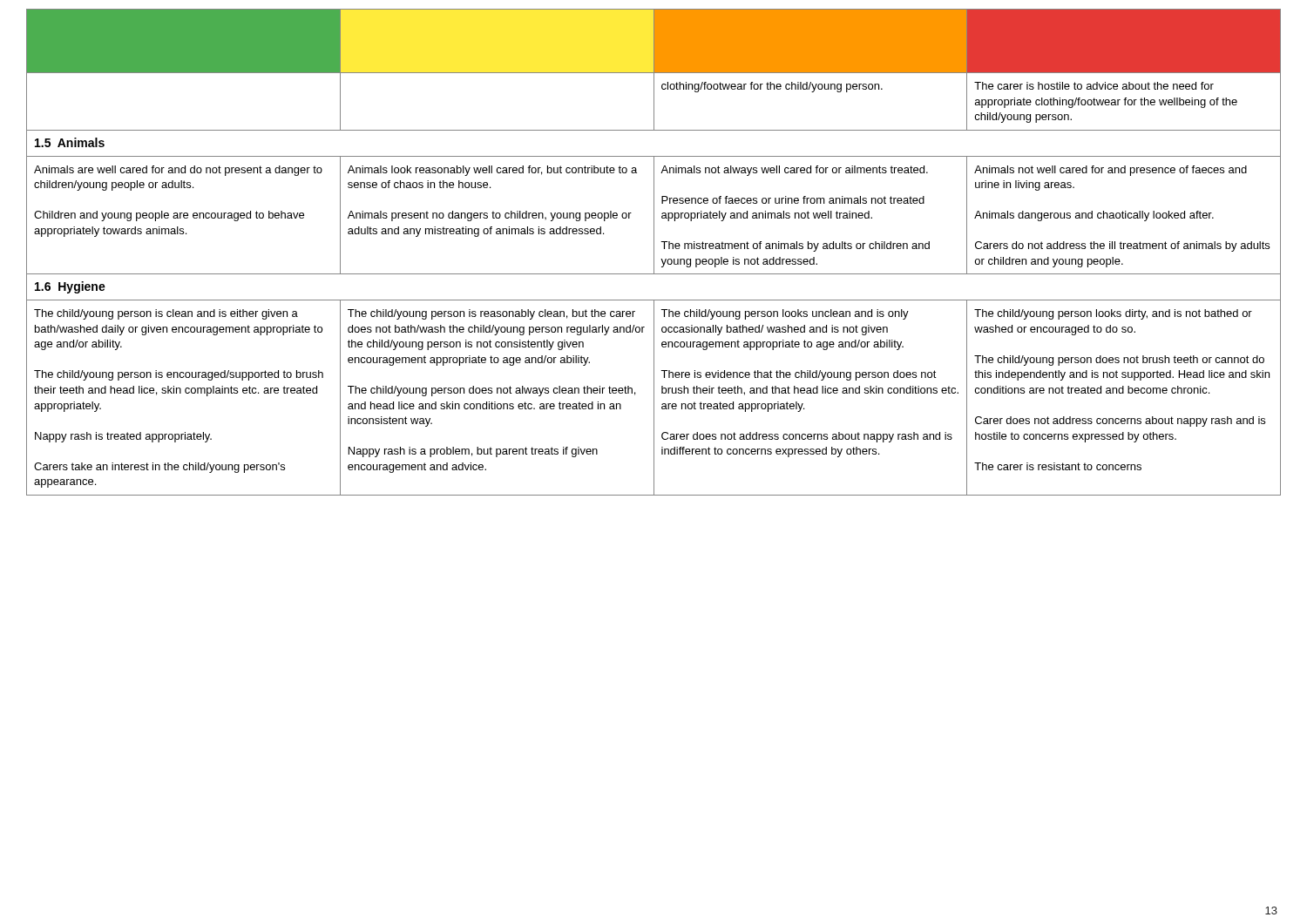Select the table that reads "Animals are well"
The width and height of the screenshot is (1307, 924).
(654, 252)
